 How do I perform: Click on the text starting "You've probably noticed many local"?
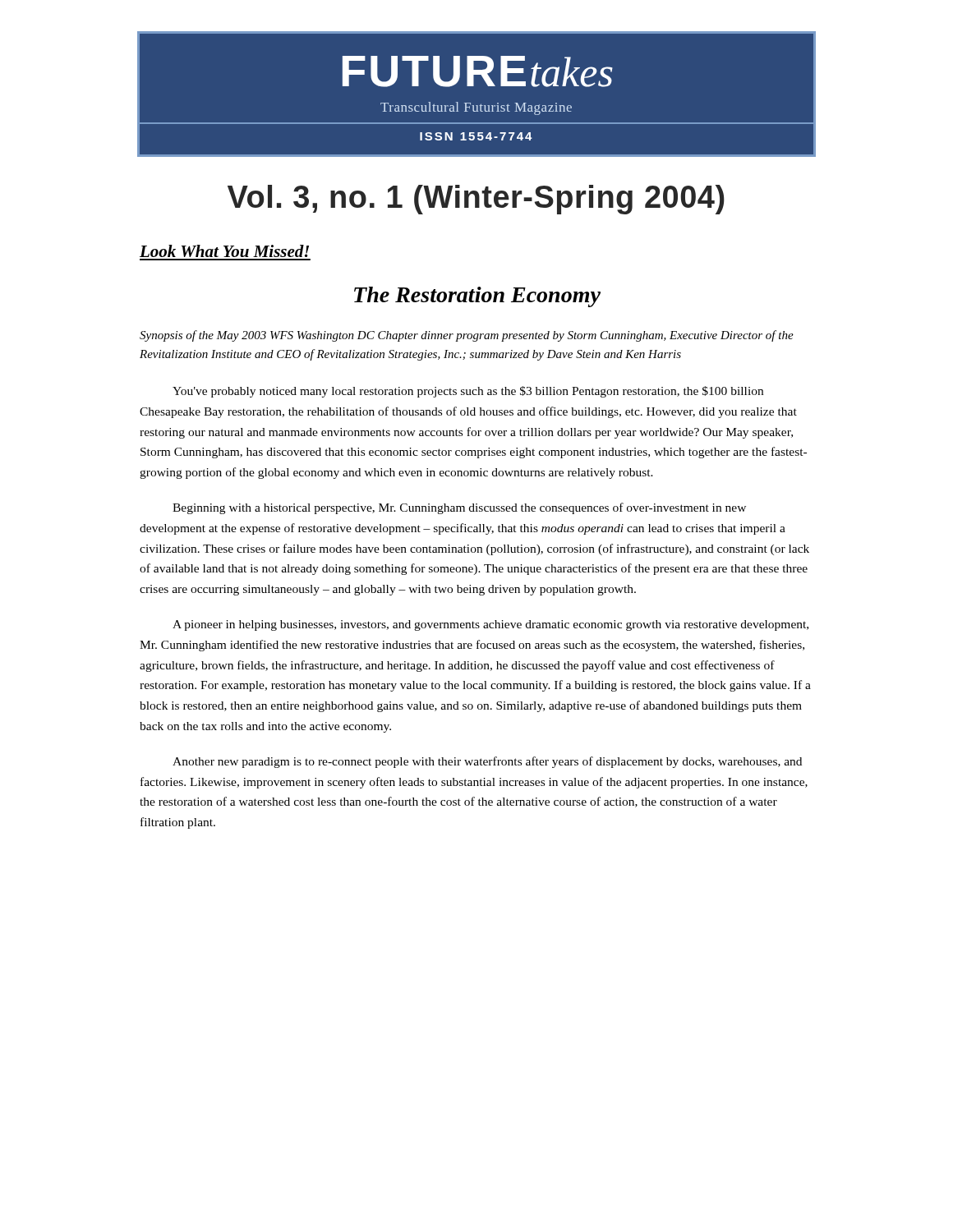coord(474,431)
